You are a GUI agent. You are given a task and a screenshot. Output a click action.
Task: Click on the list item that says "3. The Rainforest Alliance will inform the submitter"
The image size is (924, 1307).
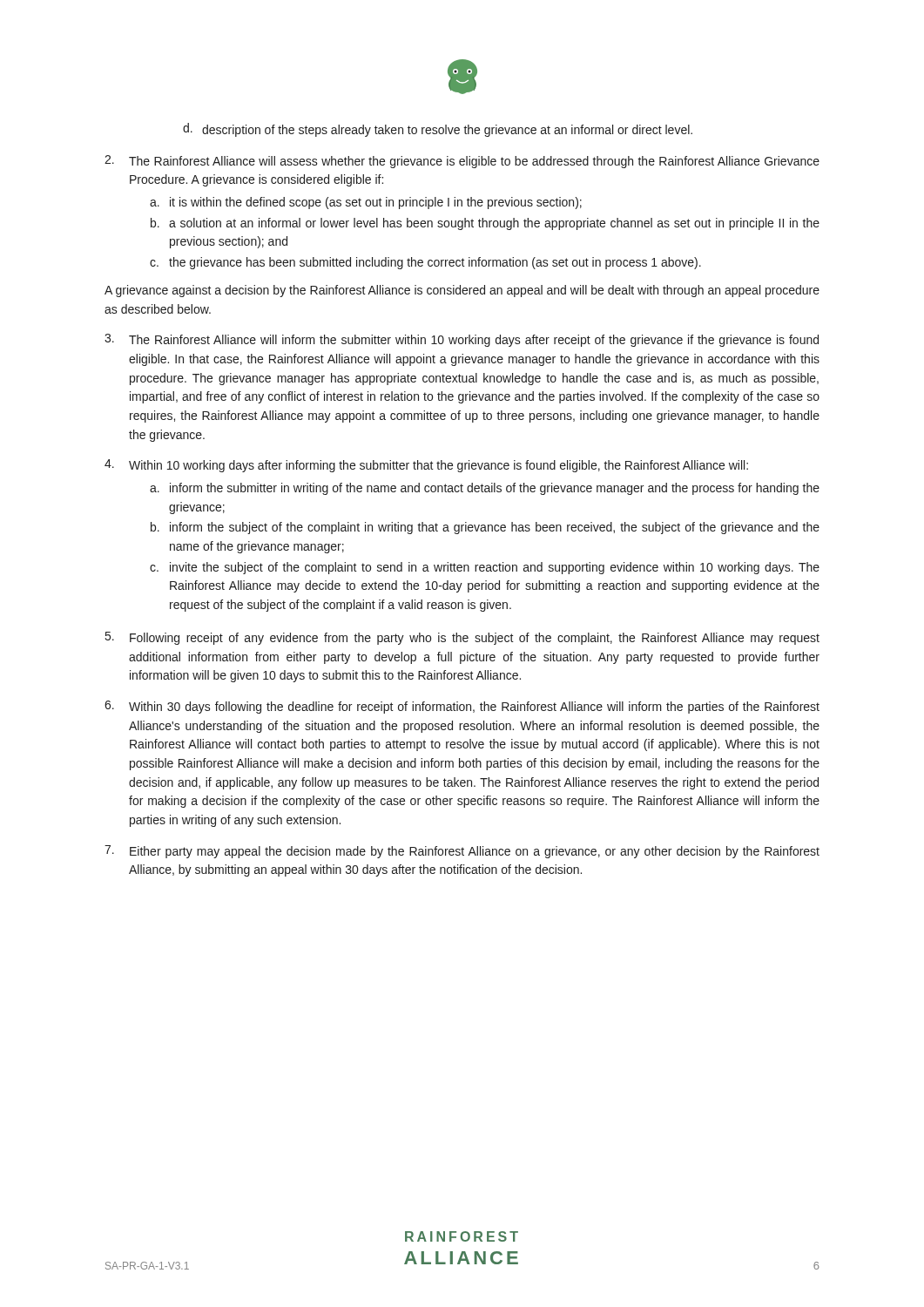click(x=462, y=388)
